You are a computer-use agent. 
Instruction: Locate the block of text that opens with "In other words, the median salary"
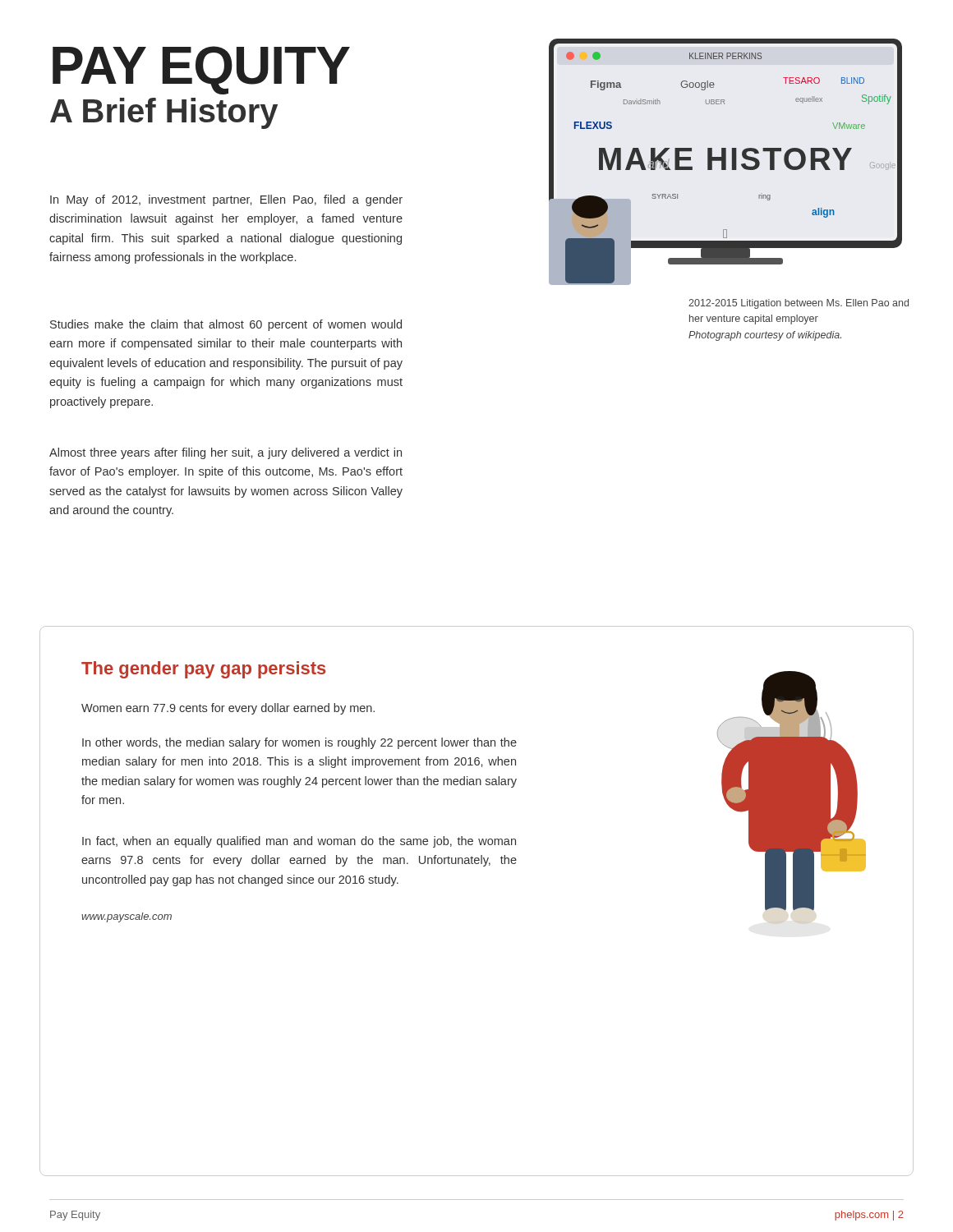click(299, 771)
